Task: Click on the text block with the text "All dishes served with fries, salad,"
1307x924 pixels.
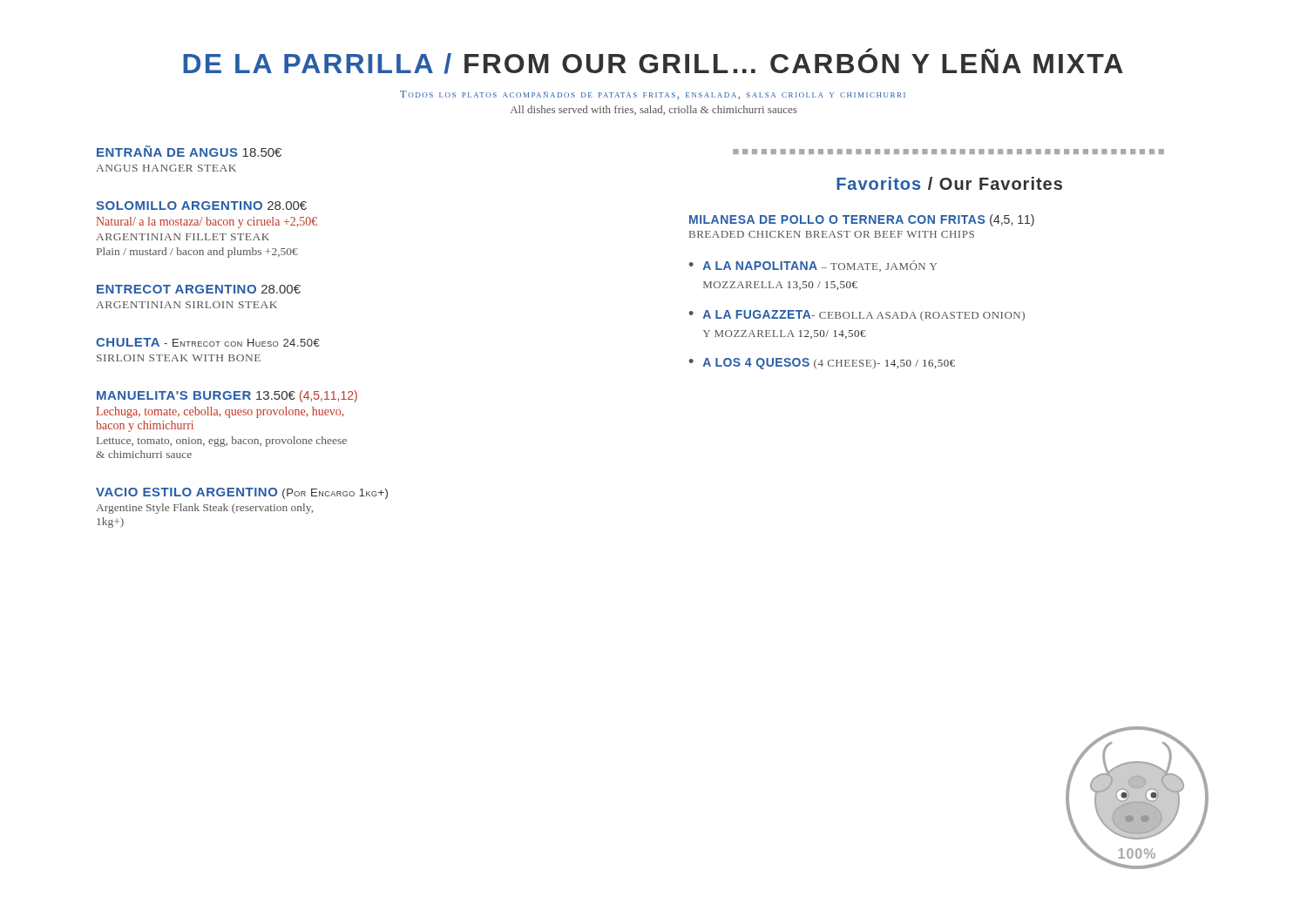Action: [654, 109]
